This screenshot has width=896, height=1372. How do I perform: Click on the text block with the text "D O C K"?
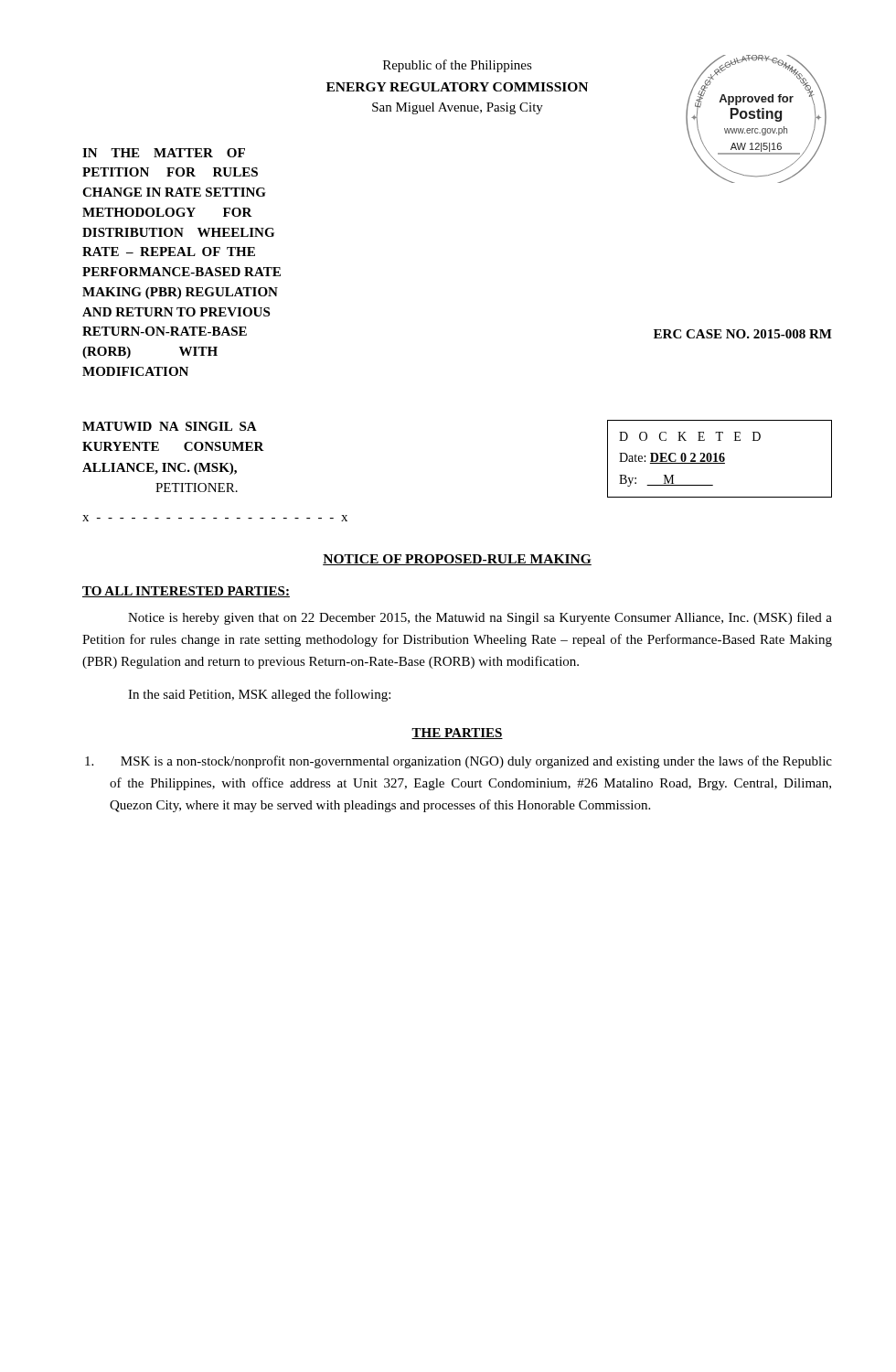(x=720, y=458)
